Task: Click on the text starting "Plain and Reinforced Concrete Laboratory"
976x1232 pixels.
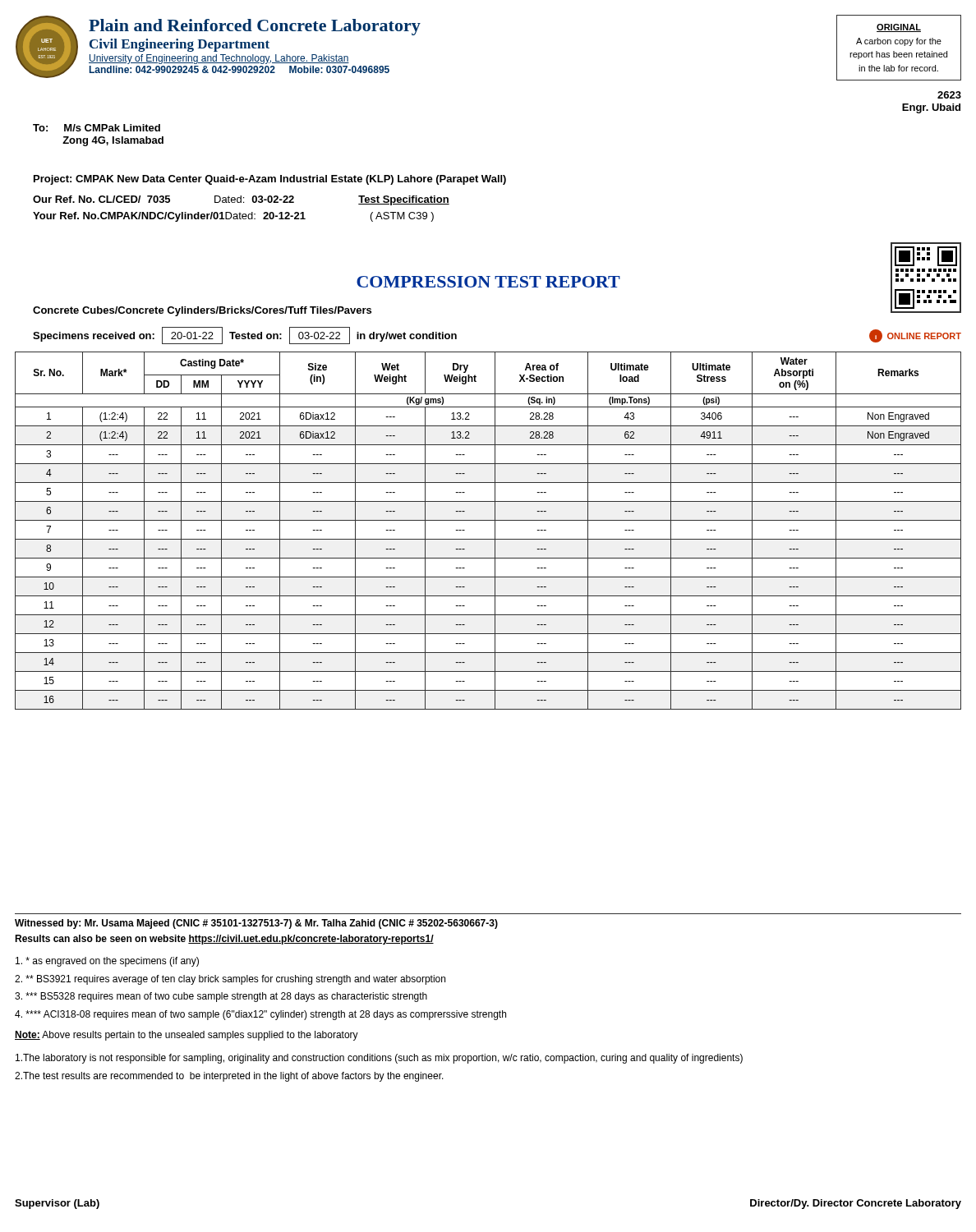Action: click(255, 27)
